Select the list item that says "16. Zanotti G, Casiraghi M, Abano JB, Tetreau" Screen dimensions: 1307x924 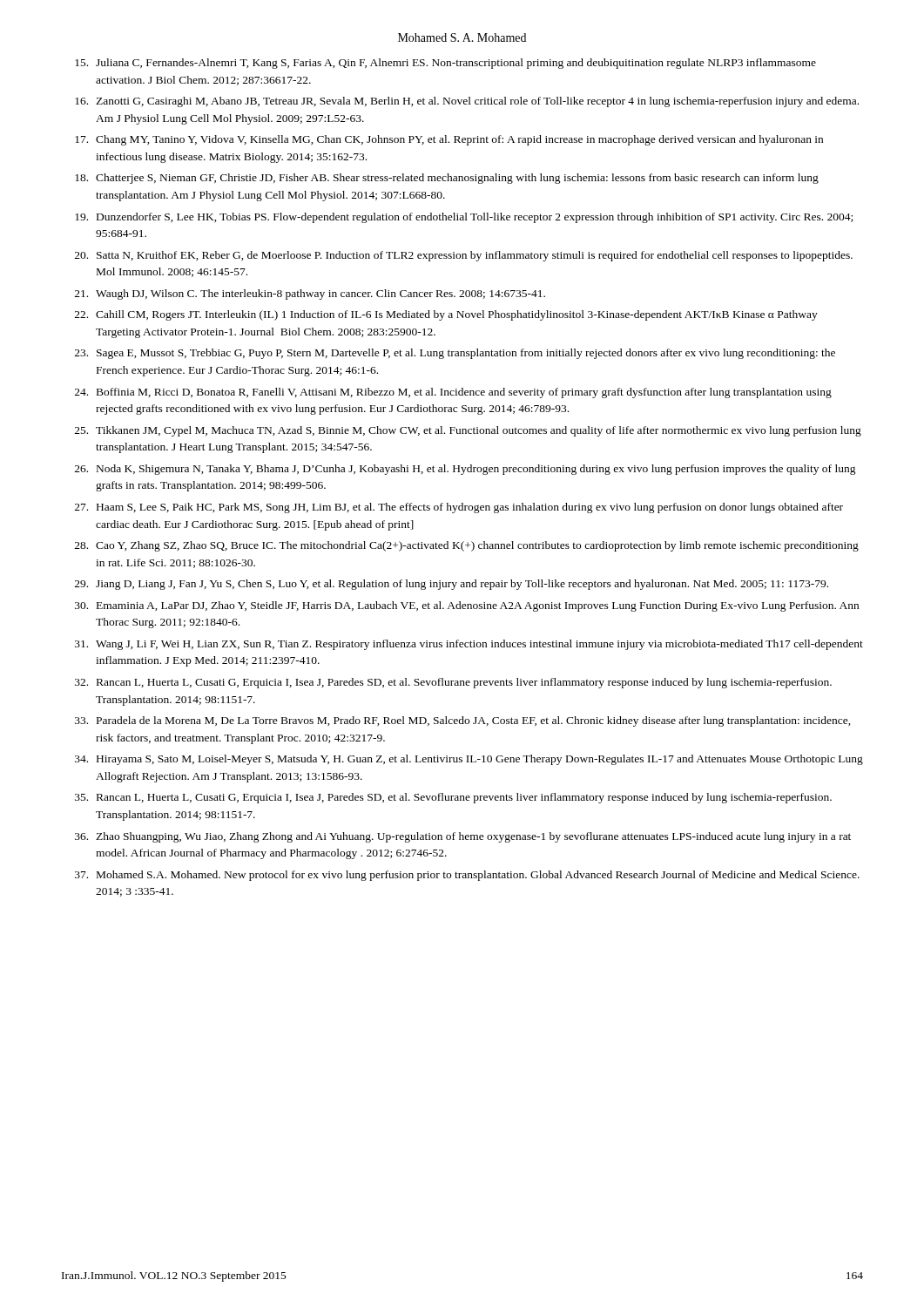tap(462, 110)
